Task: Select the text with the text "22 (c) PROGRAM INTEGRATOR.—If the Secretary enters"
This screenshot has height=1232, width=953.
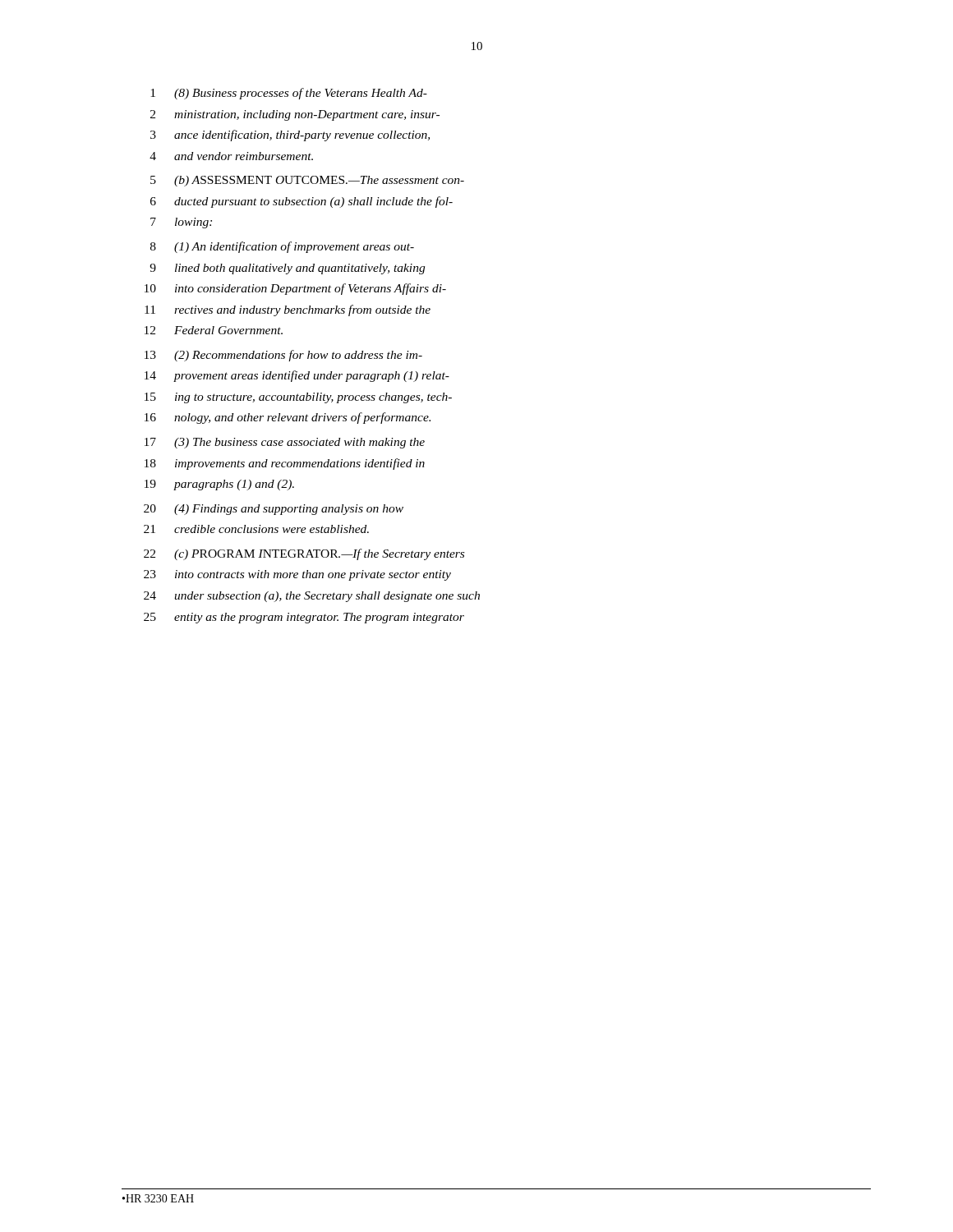Action: coord(304,554)
